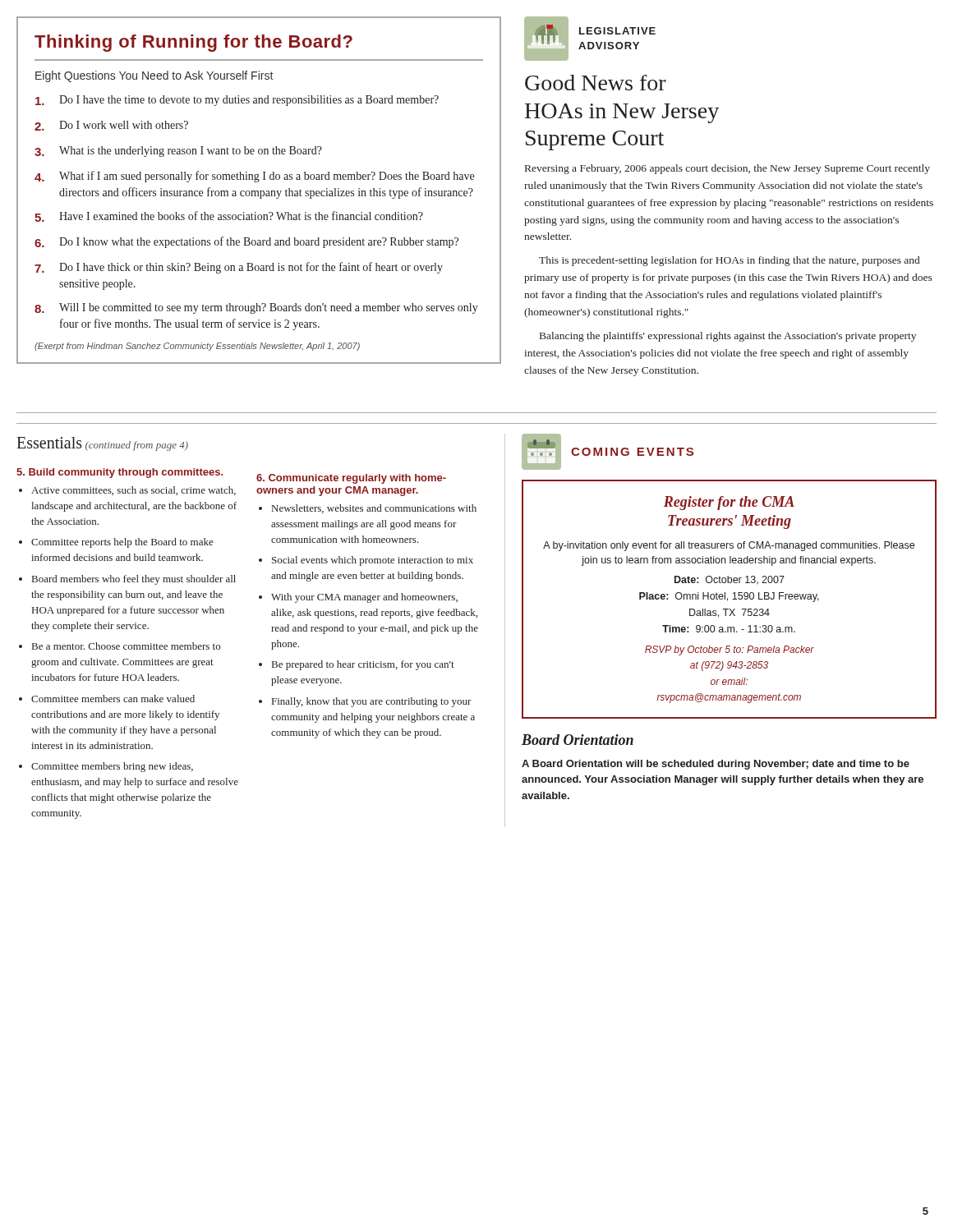This screenshot has width=953, height=1232.
Task: Find the list item that reads "8. Will I be committed to see"
Action: pos(259,316)
